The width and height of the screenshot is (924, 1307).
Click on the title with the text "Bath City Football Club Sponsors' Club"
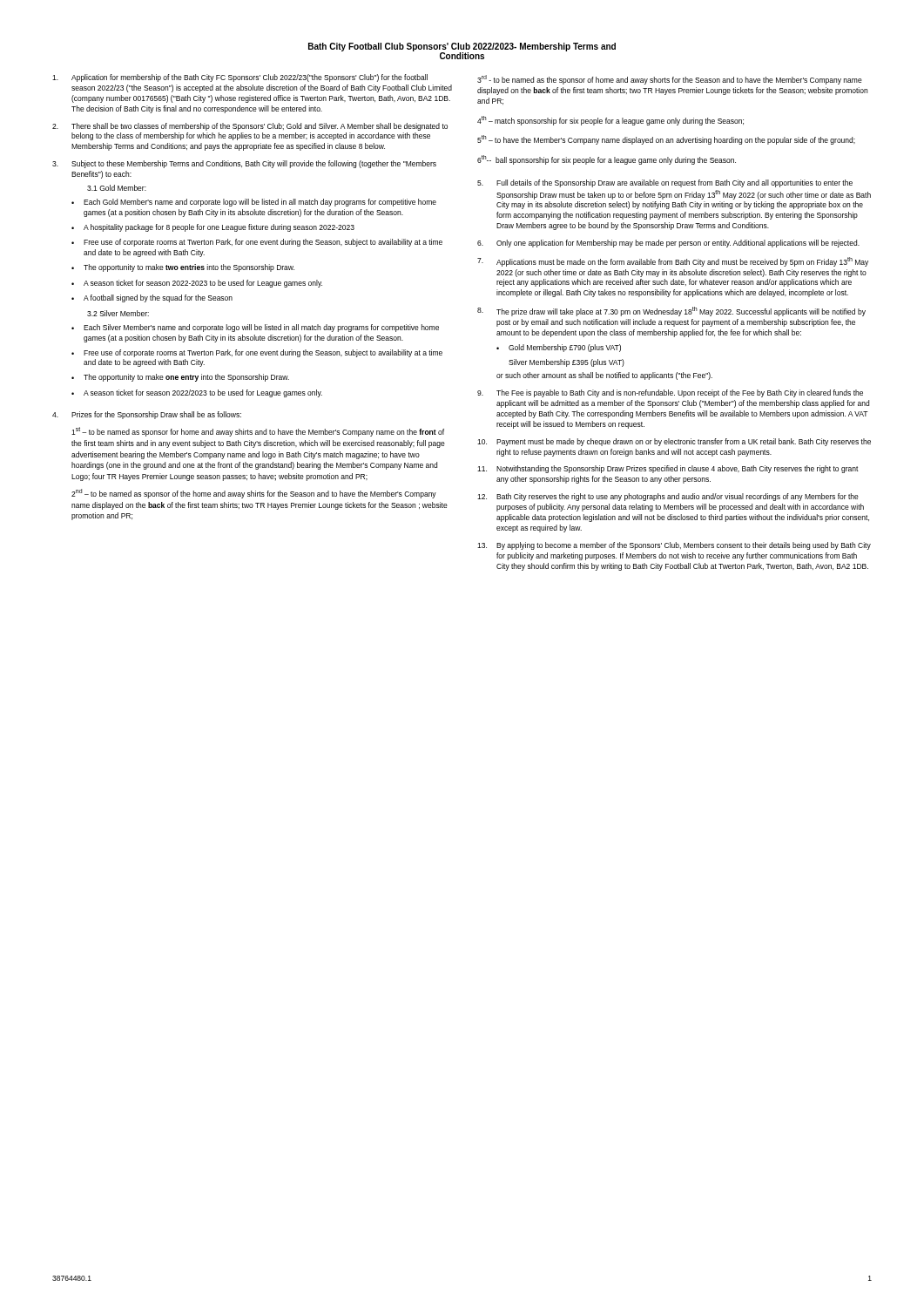(462, 51)
